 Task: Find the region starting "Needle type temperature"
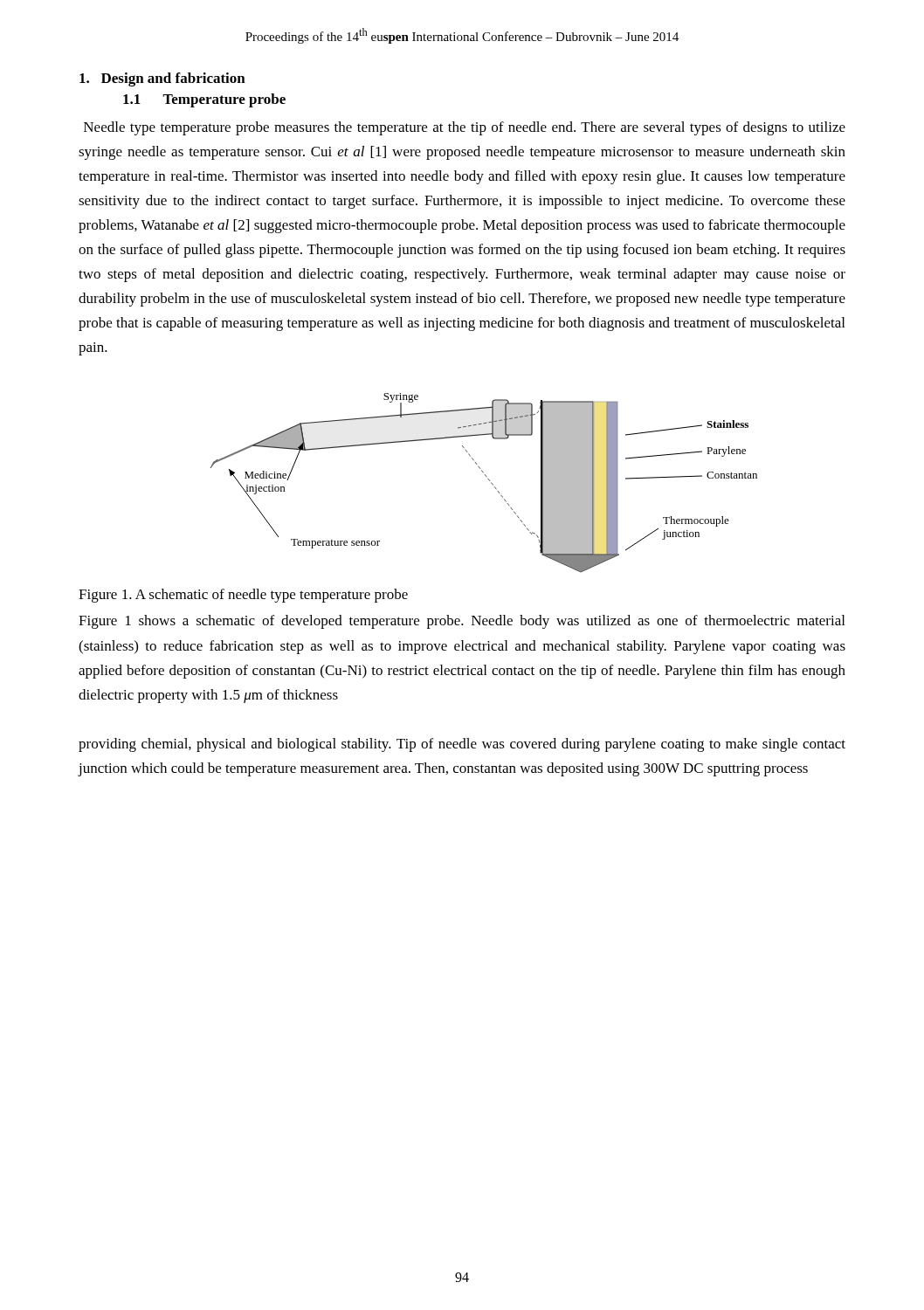[462, 237]
